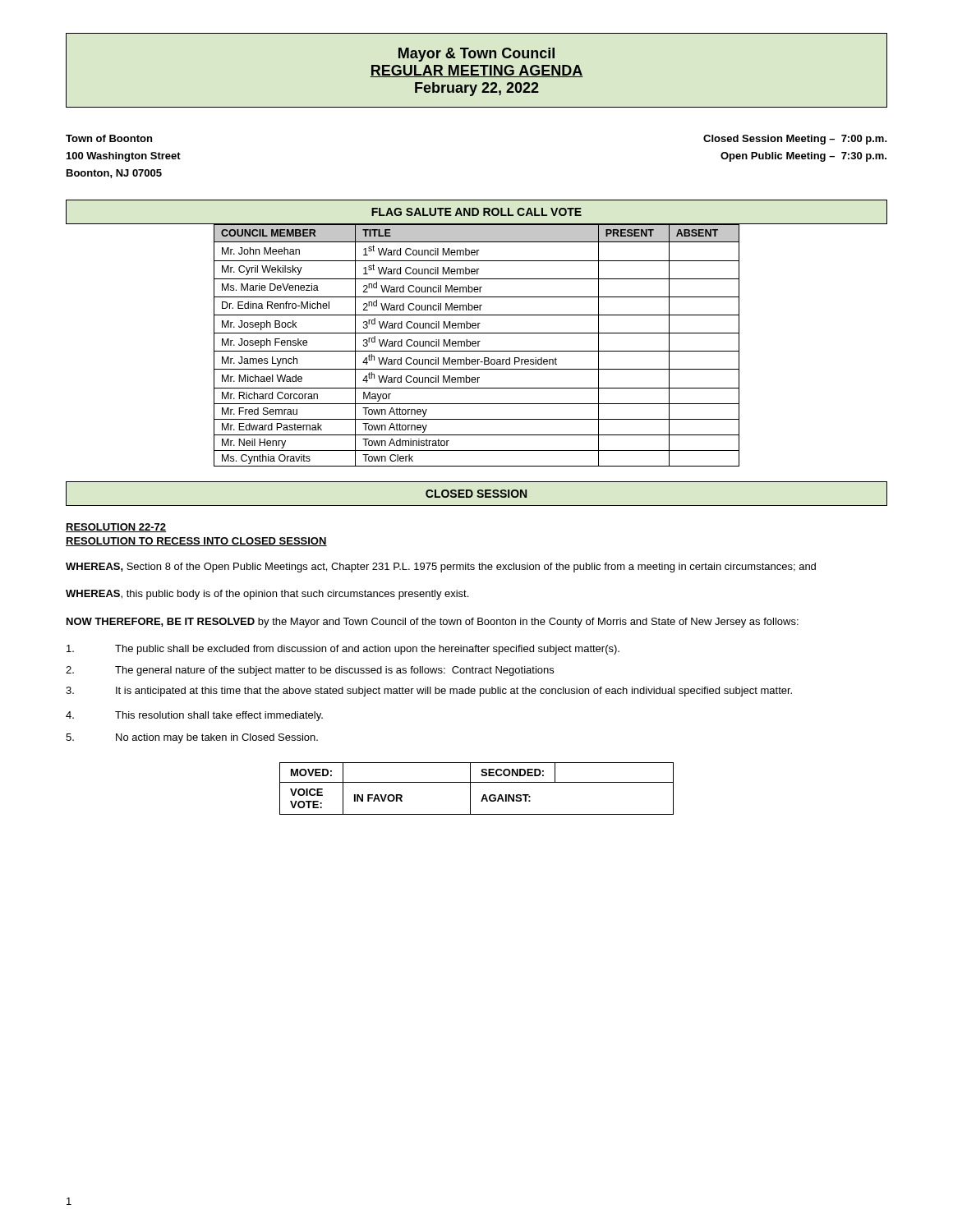
Task: Navigate to the region starting "The public shall"
Action: (476, 649)
